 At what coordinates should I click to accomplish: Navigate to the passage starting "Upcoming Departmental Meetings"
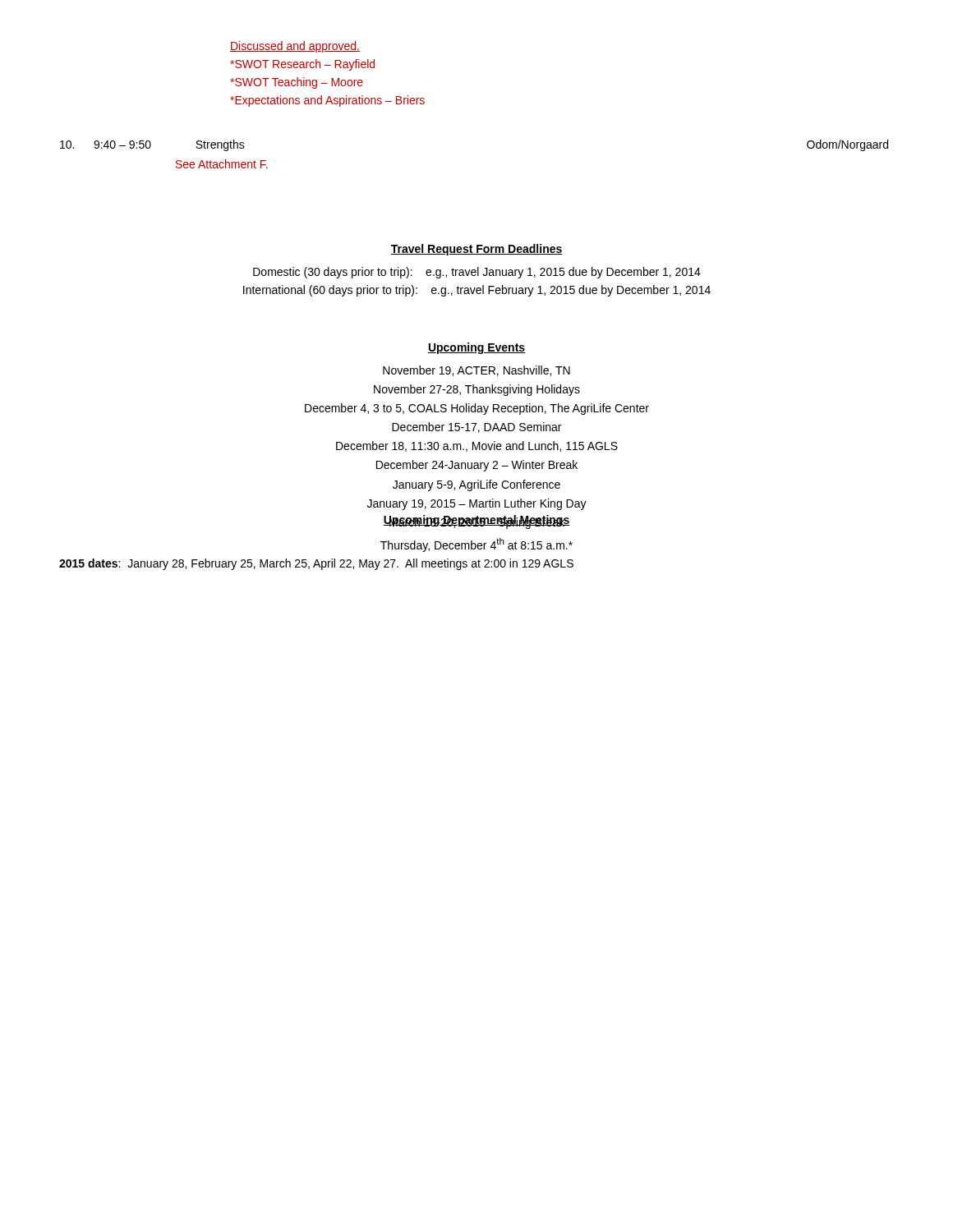tap(476, 520)
